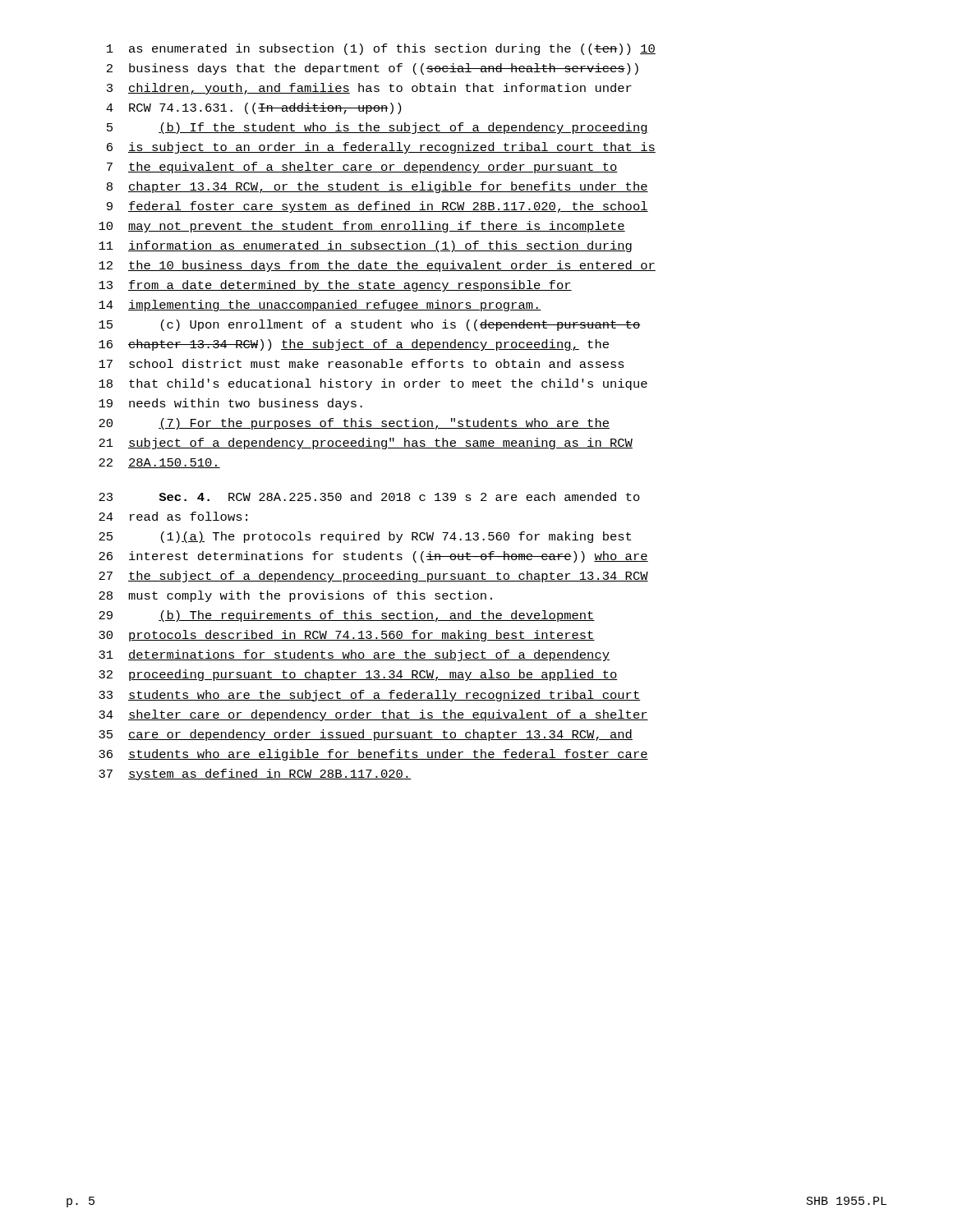Viewport: 953px width, 1232px height.
Task: Locate the text block that reads "5 (b) If the student"
Action: 485,217
